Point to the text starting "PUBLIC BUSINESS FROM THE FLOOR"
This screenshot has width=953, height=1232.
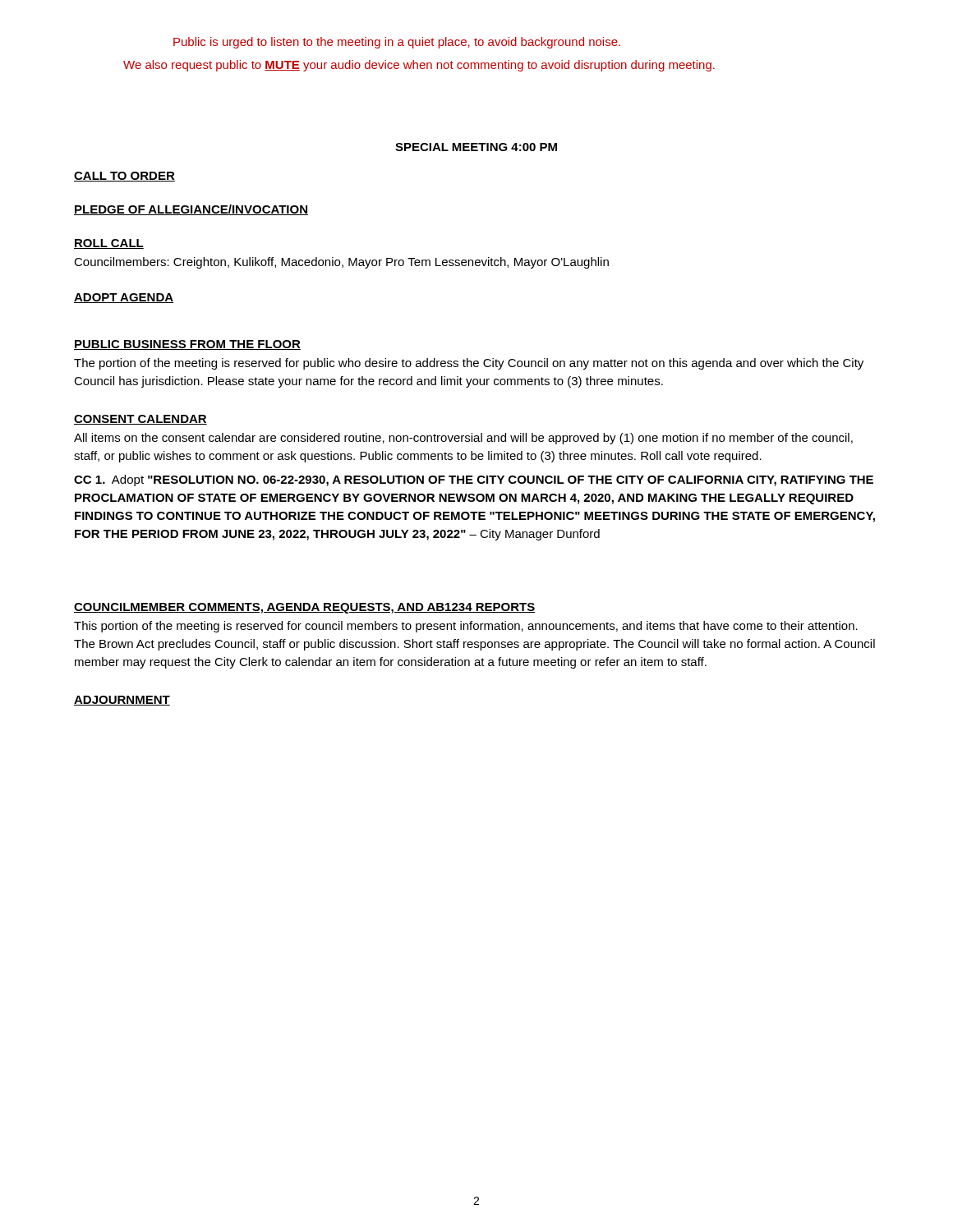(x=187, y=344)
